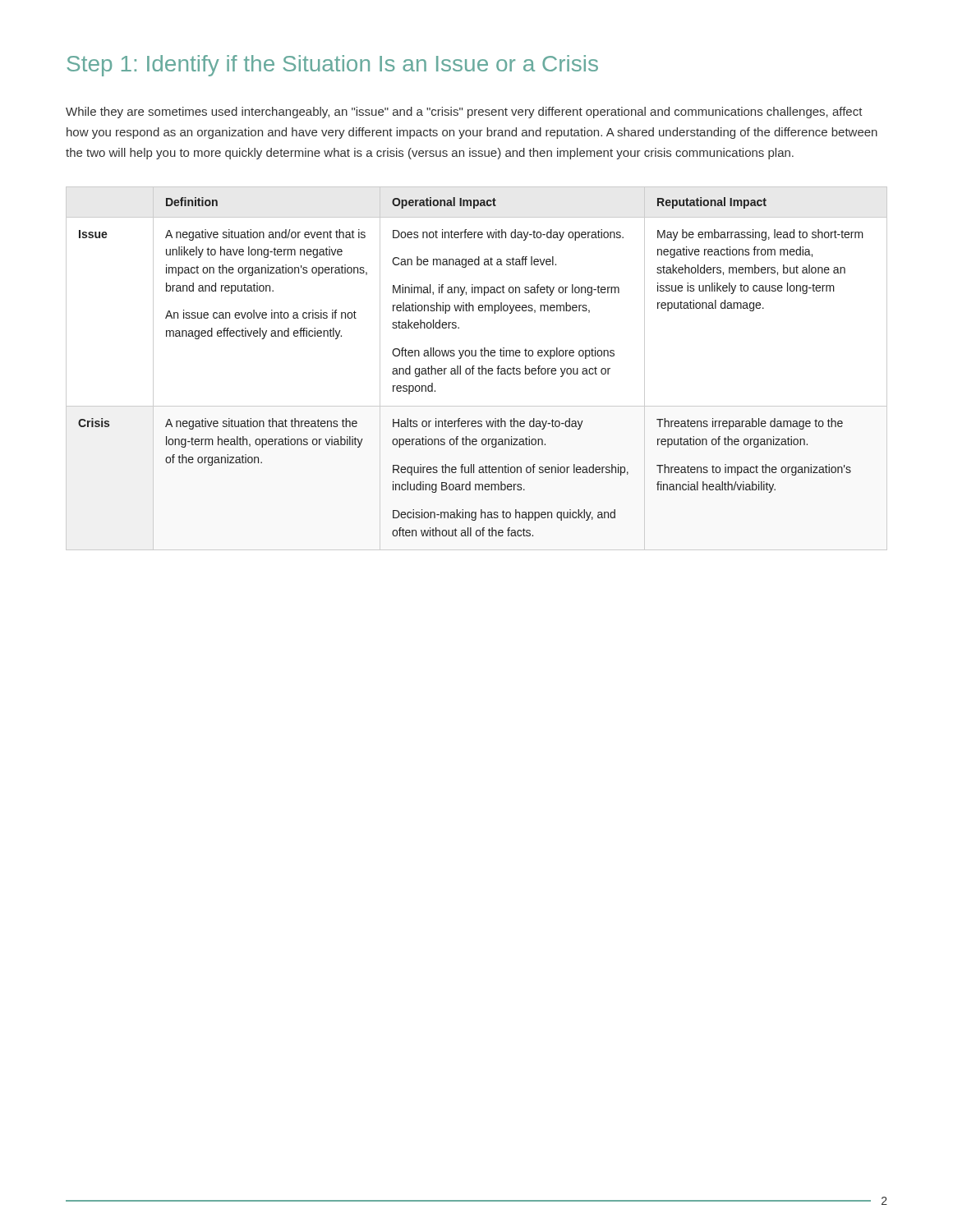The width and height of the screenshot is (953, 1232).
Task: Point to the block beginning "While they are sometimes used interchangeably,"
Action: (476, 133)
